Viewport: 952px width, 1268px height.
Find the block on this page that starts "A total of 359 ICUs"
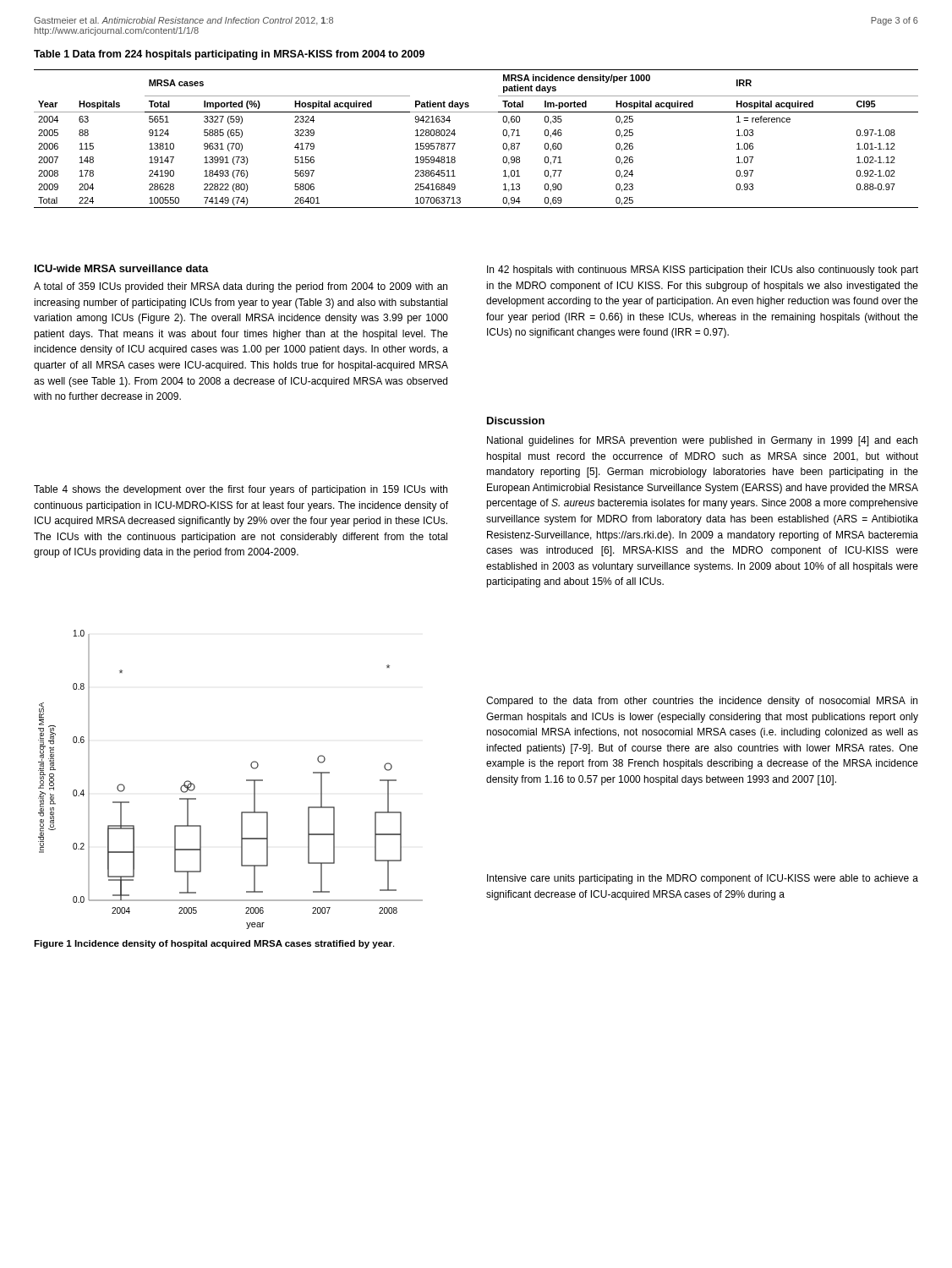click(241, 342)
